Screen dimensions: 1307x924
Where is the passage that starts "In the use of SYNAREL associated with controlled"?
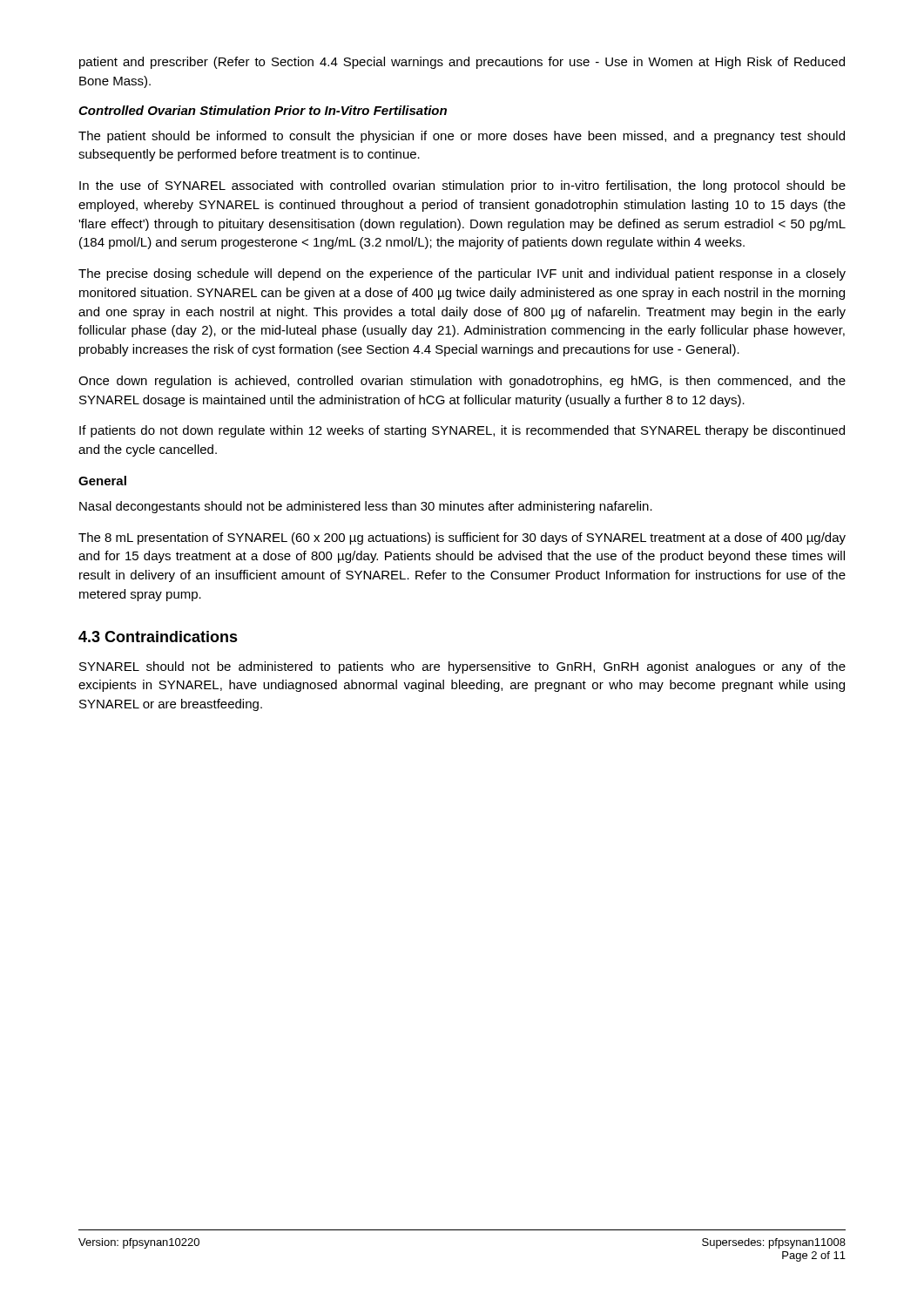[462, 214]
